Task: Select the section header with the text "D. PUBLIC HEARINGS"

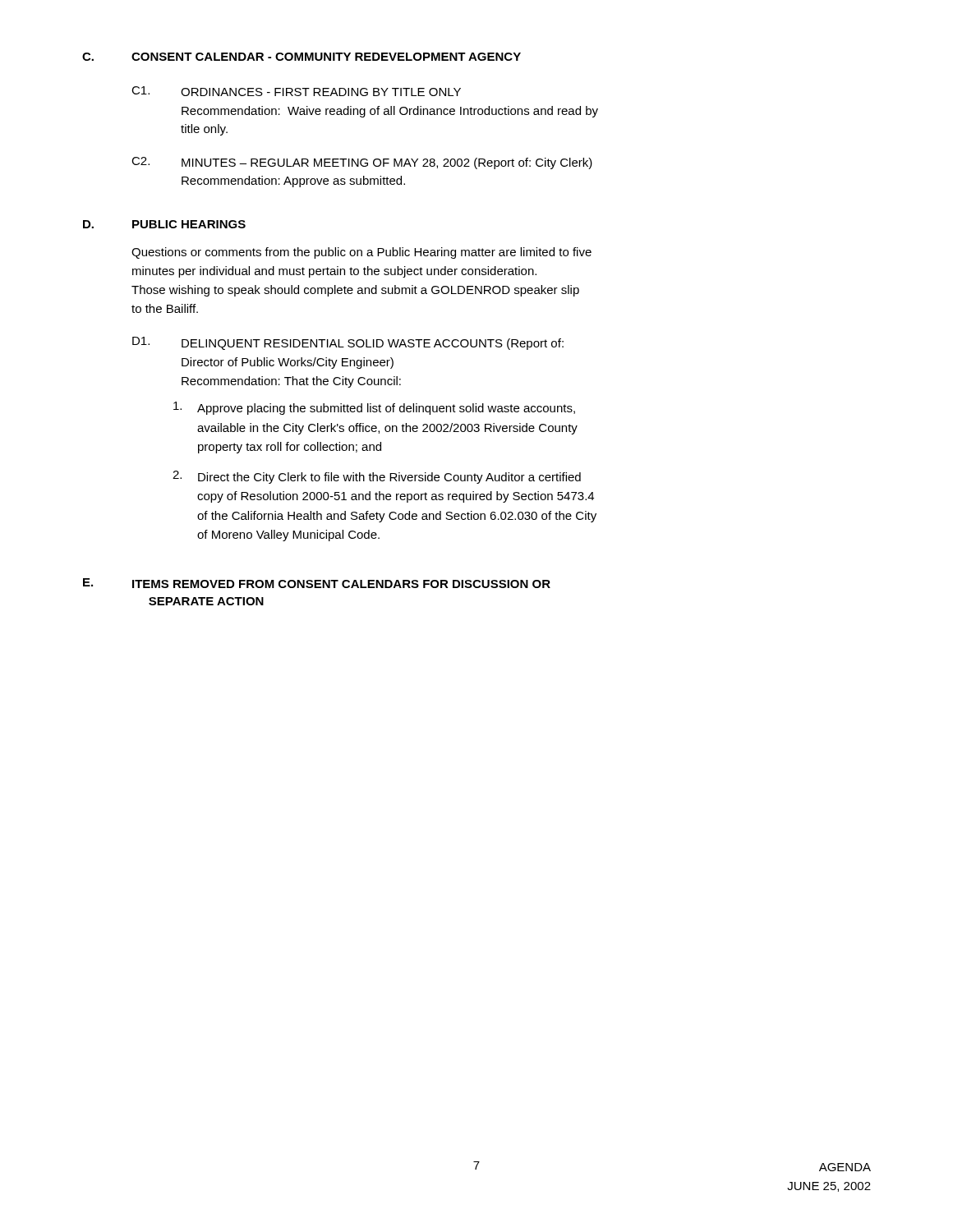Action: click(x=164, y=223)
